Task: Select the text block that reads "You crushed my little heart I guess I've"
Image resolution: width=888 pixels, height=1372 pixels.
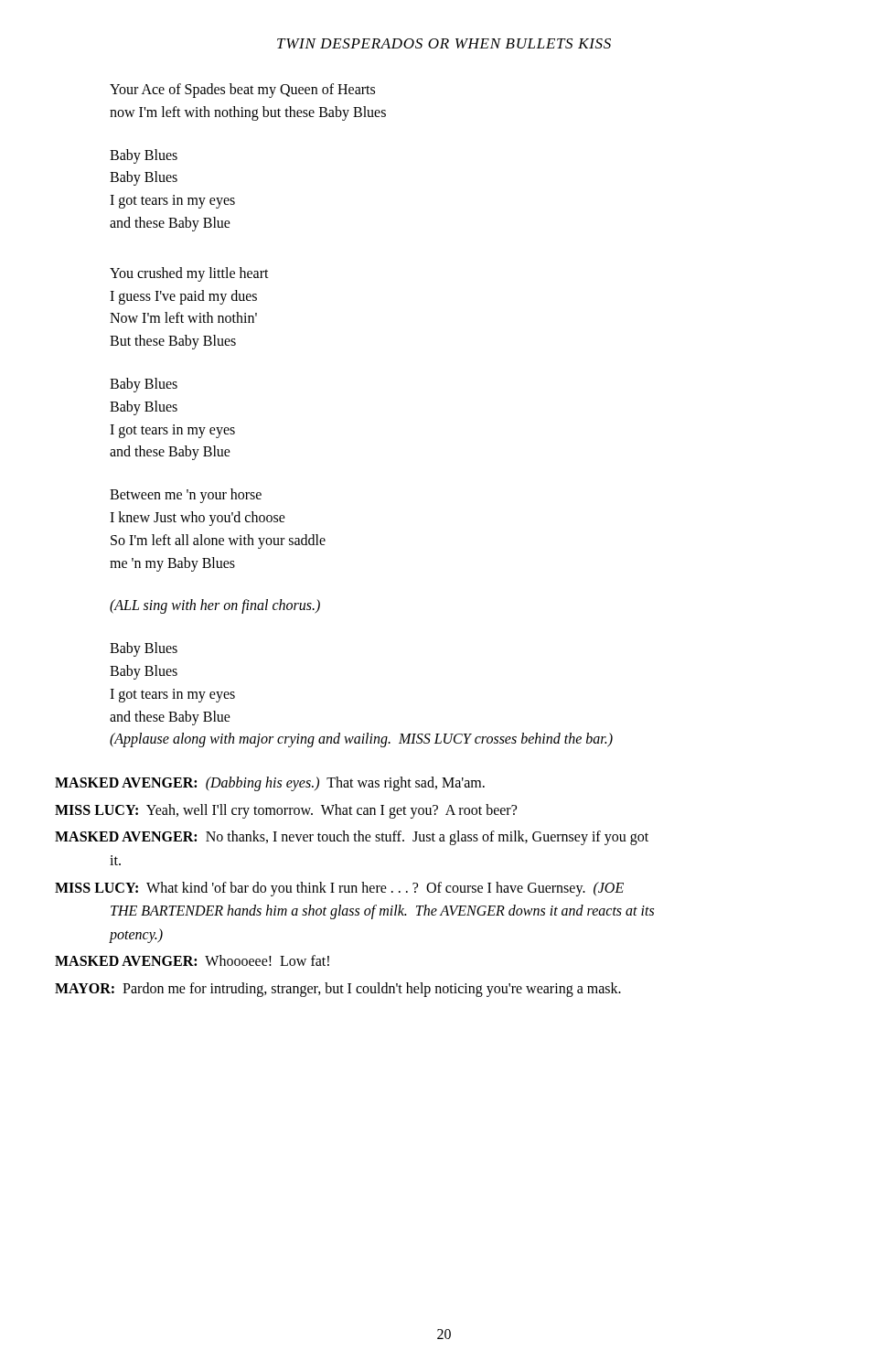Action: pyautogui.click(x=189, y=307)
